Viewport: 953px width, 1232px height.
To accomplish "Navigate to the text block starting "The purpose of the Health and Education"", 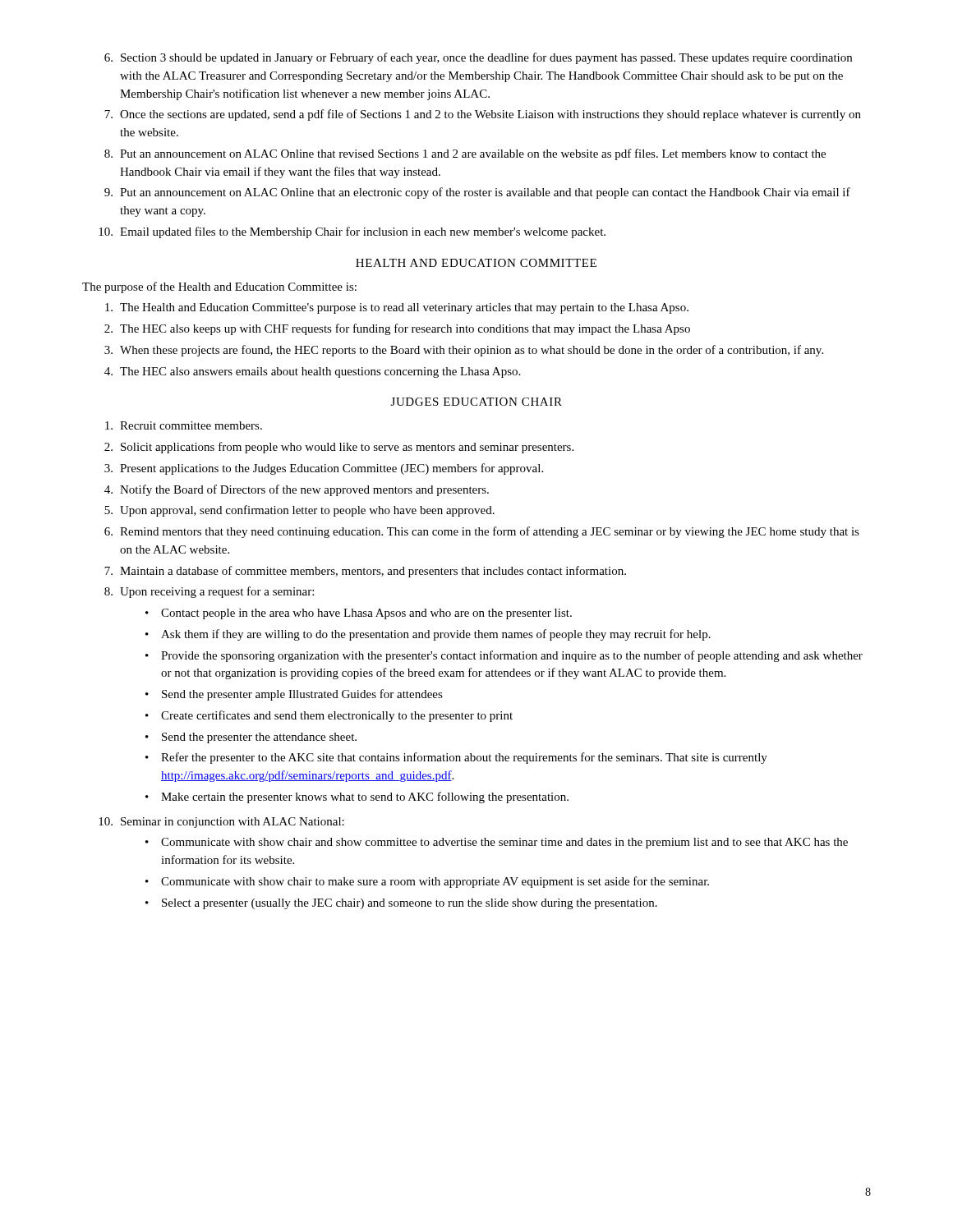I will [x=220, y=286].
